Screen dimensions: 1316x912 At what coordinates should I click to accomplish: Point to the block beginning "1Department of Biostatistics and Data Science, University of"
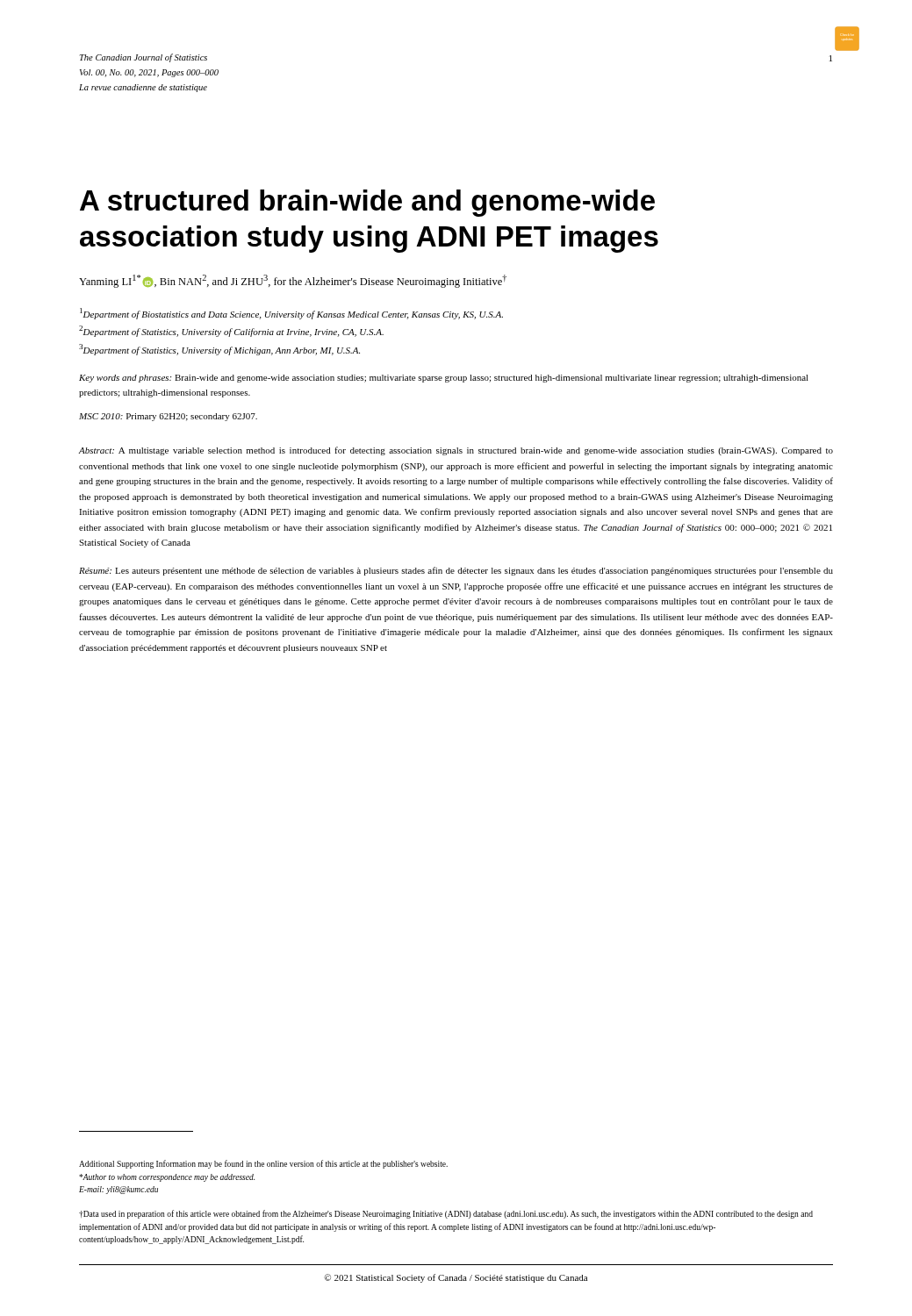291,330
